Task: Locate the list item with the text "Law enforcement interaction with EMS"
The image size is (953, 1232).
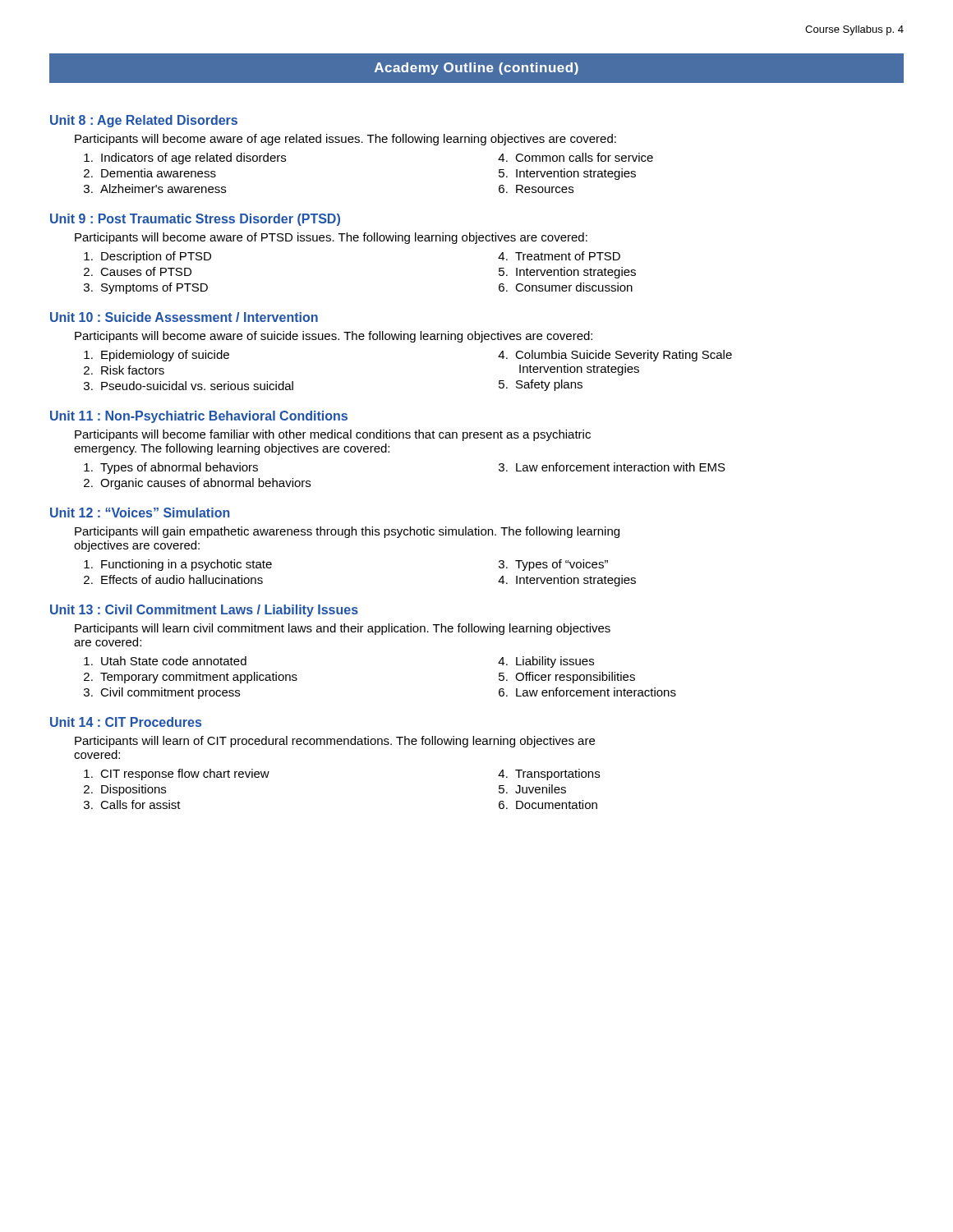Action: tap(620, 467)
